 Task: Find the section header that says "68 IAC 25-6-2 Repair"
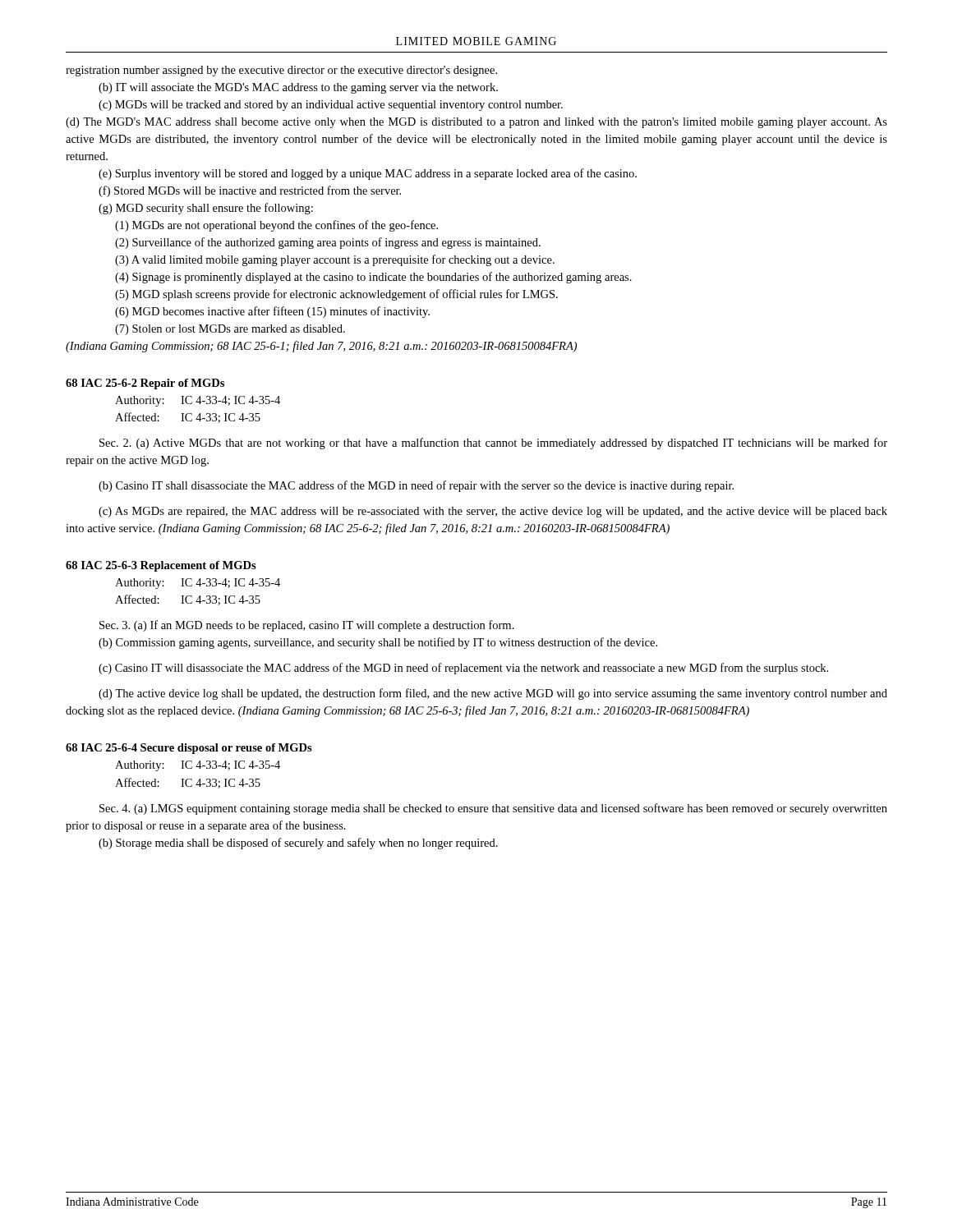[x=145, y=383]
